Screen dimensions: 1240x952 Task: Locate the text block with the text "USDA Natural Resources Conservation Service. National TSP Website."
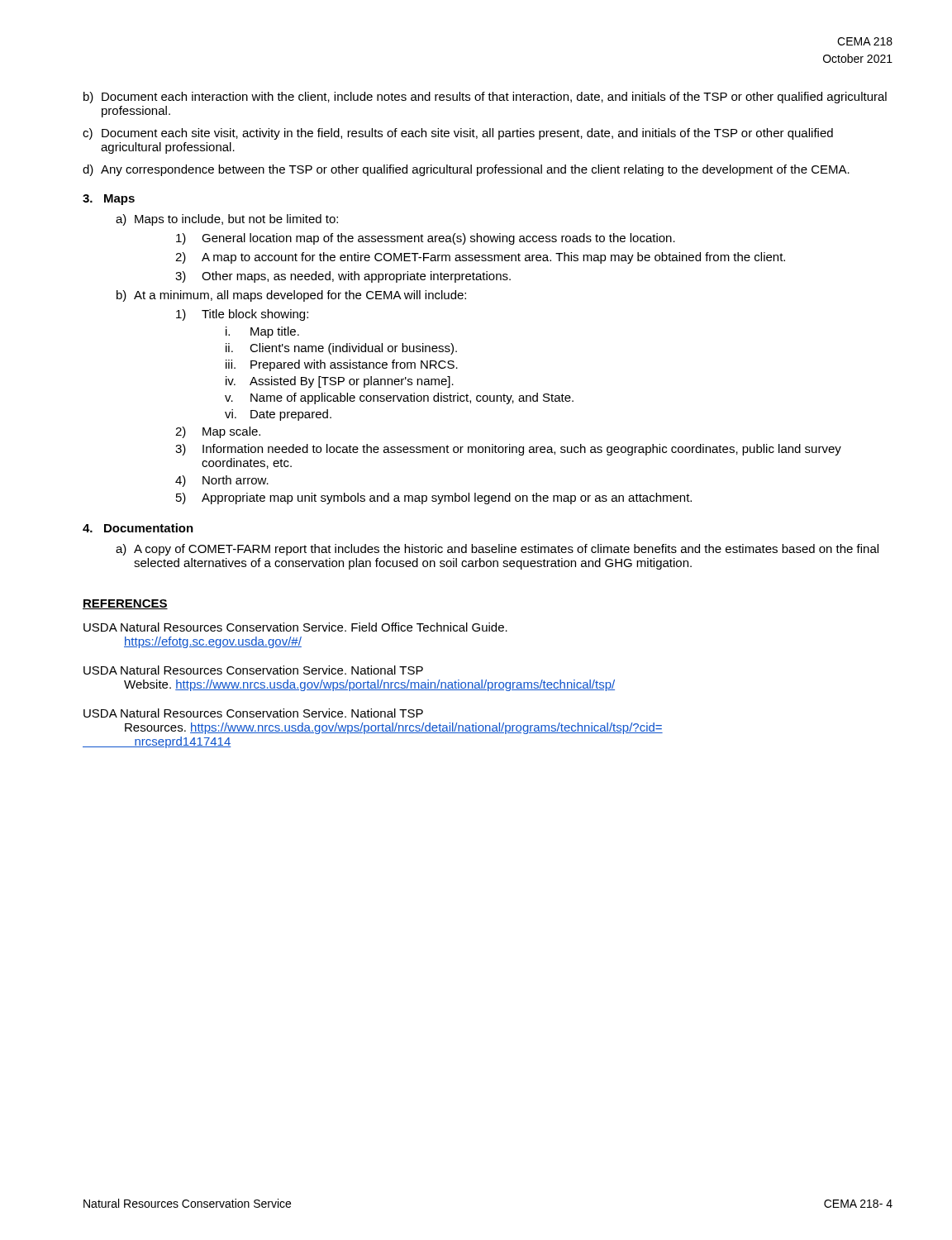pos(349,677)
